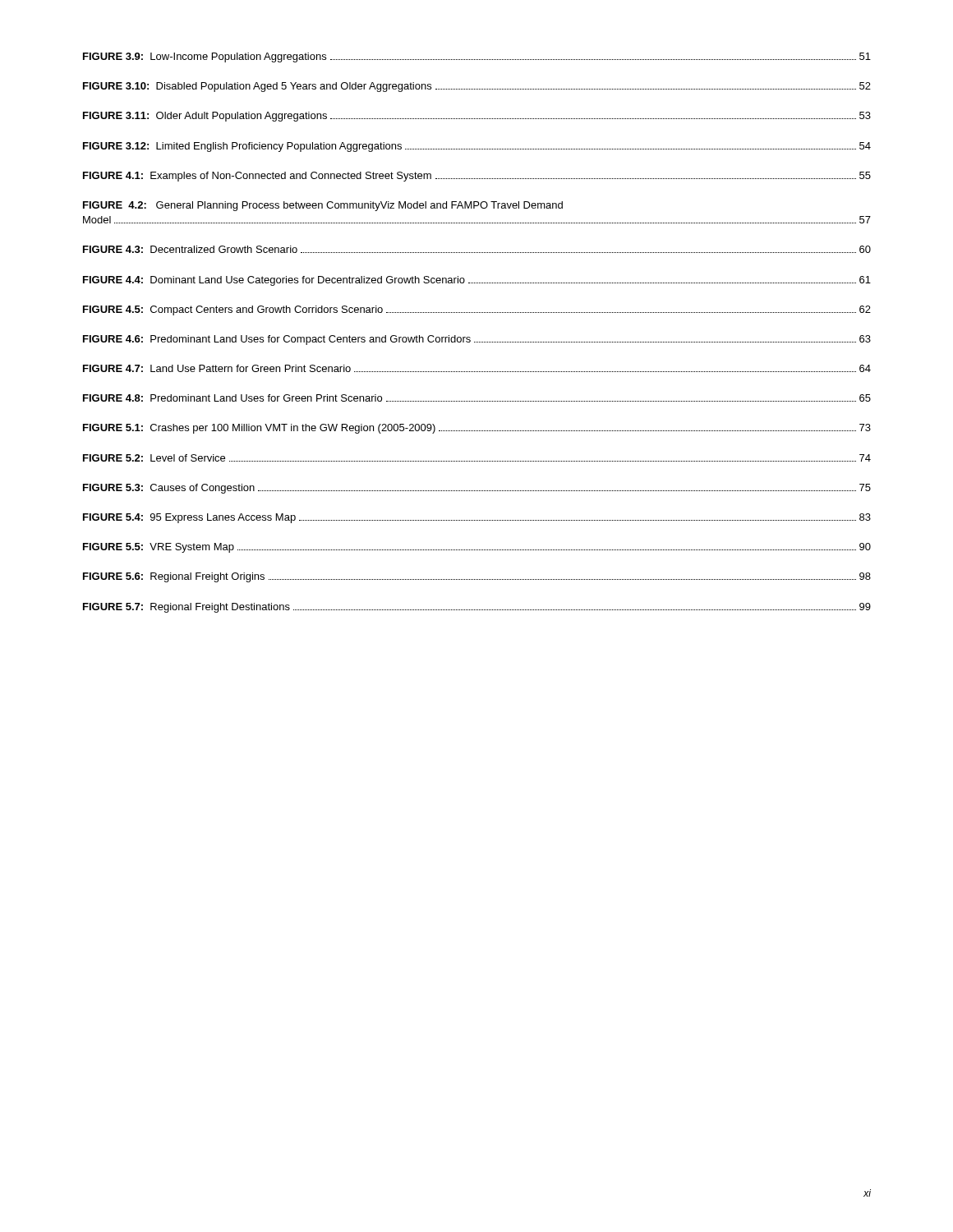This screenshot has height=1232, width=953.
Task: Locate the region starting "FIGURE 5.7: Regional"
Action: (x=476, y=607)
